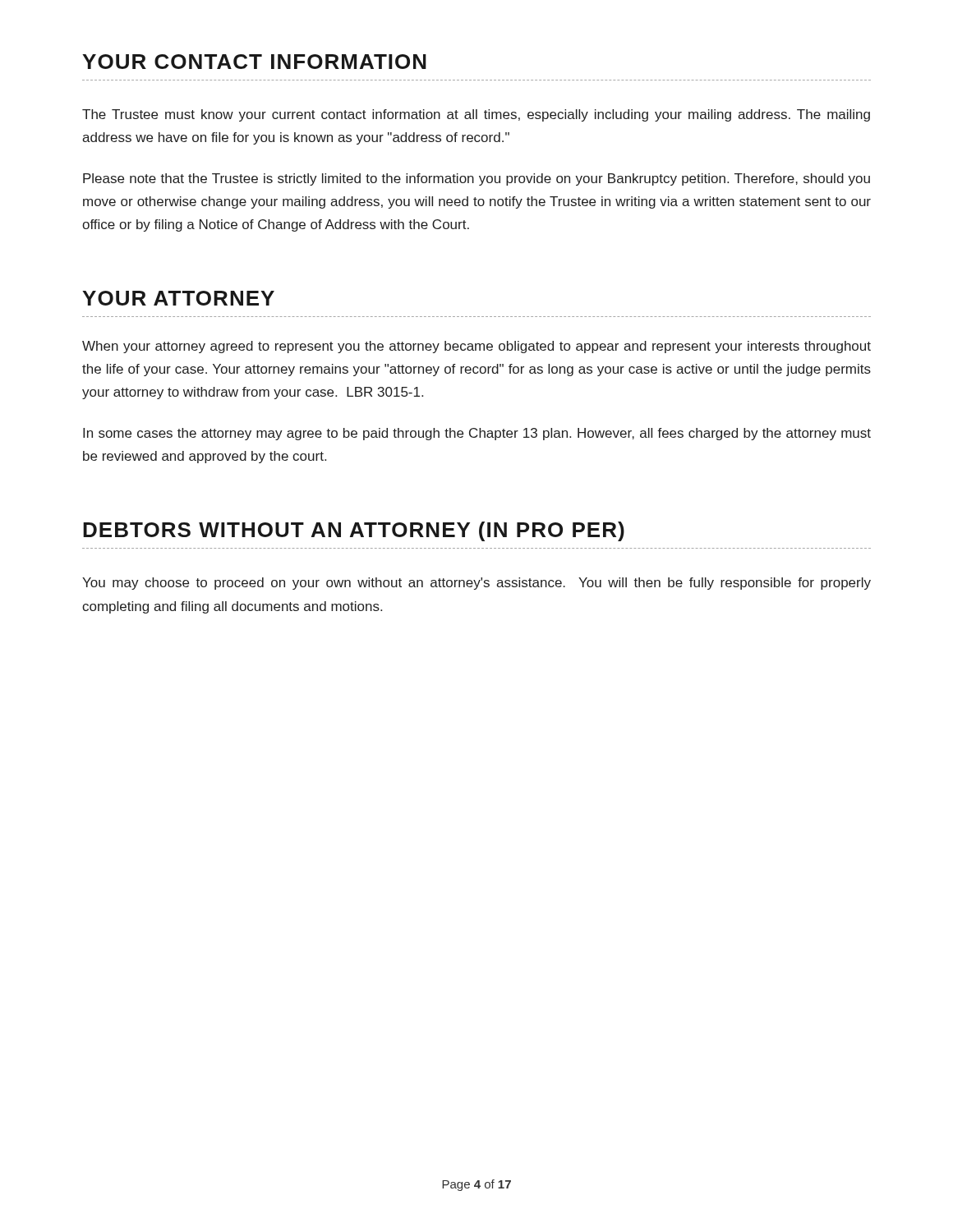Screen dimensions: 1232x953
Task: Point to the region starting "When your attorney agreed"
Action: (x=476, y=369)
